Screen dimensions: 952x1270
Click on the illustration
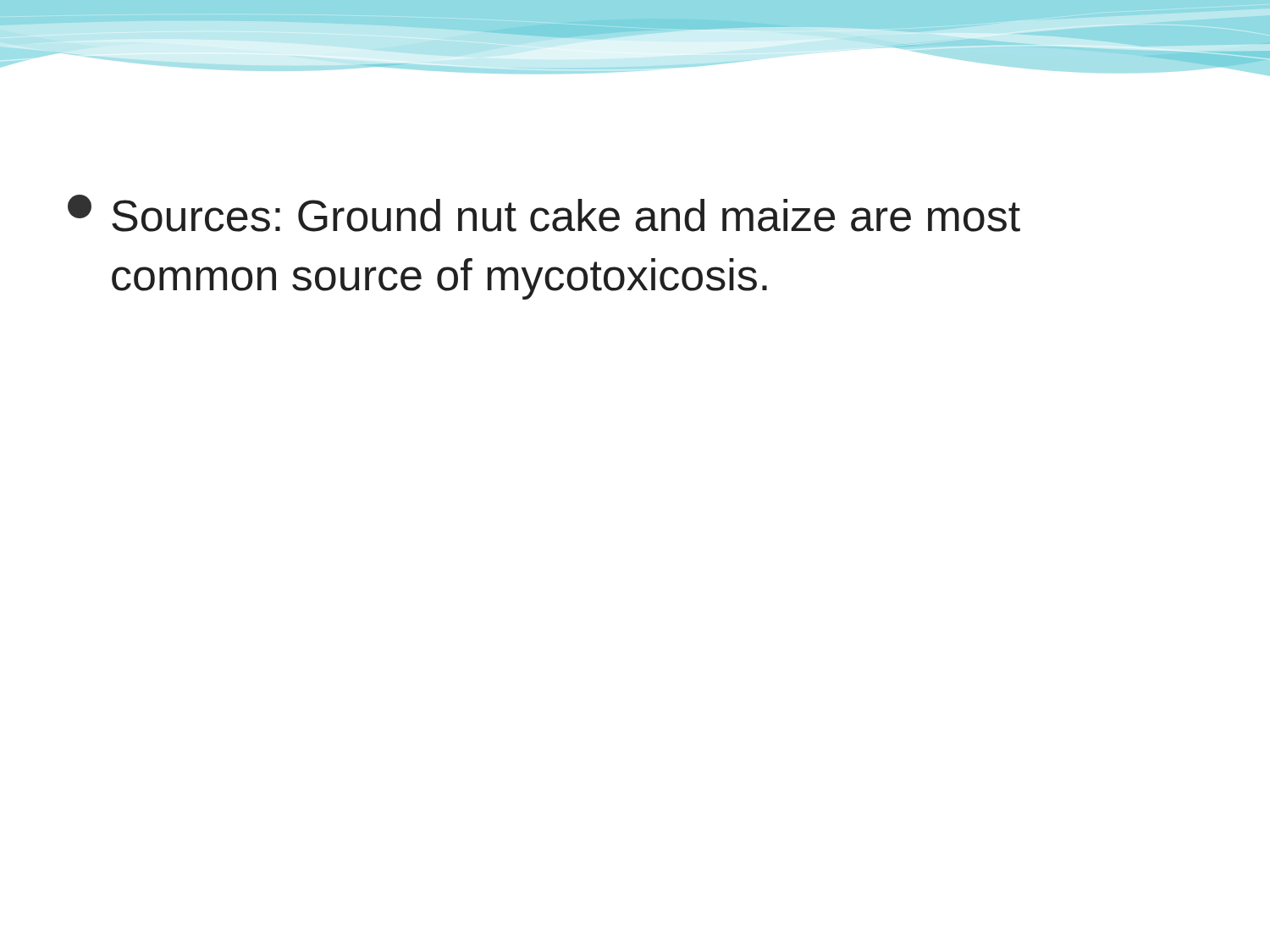(x=635, y=68)
